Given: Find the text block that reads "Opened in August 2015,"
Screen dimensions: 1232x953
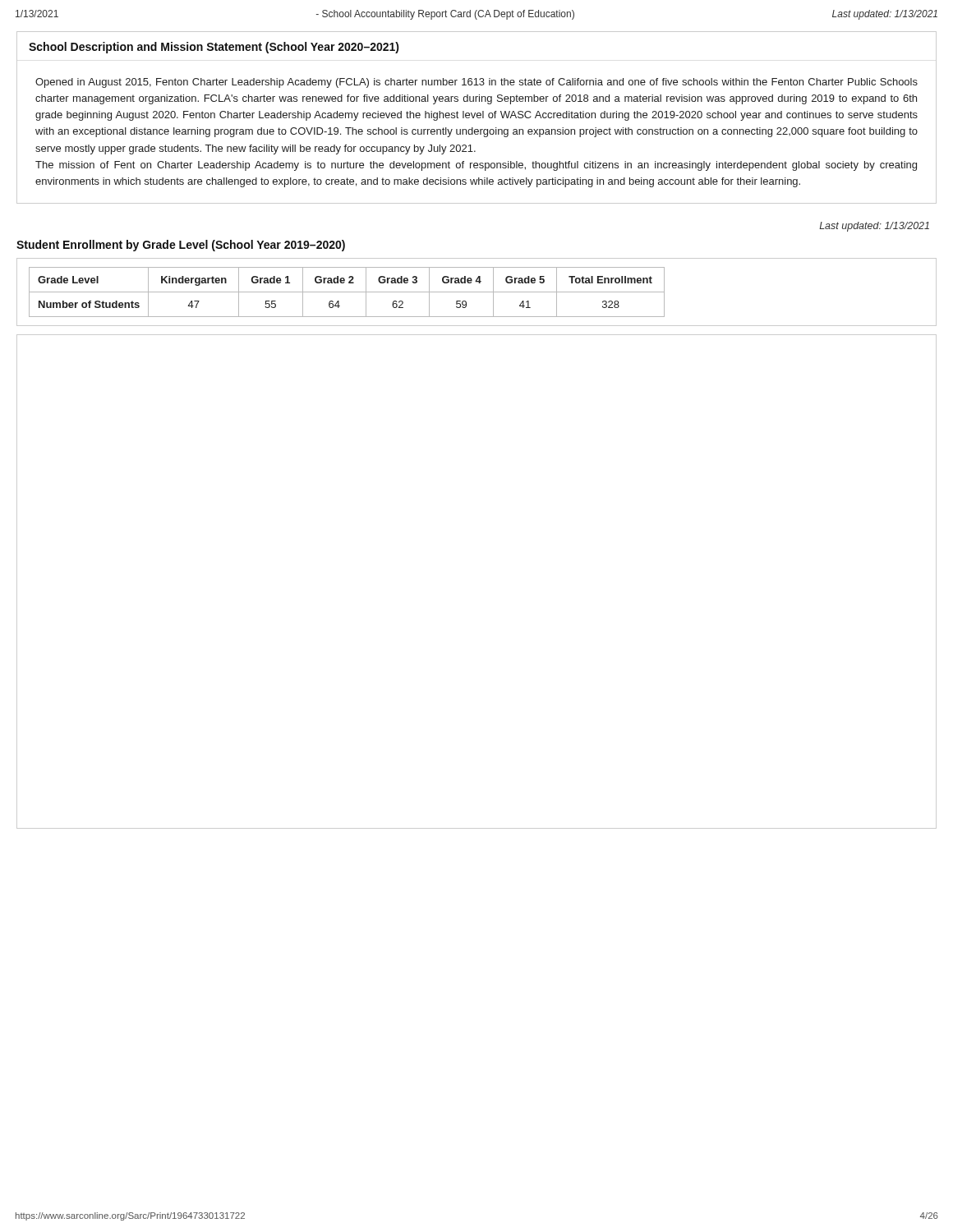Looking at the screenshot, I should [476, 115].
